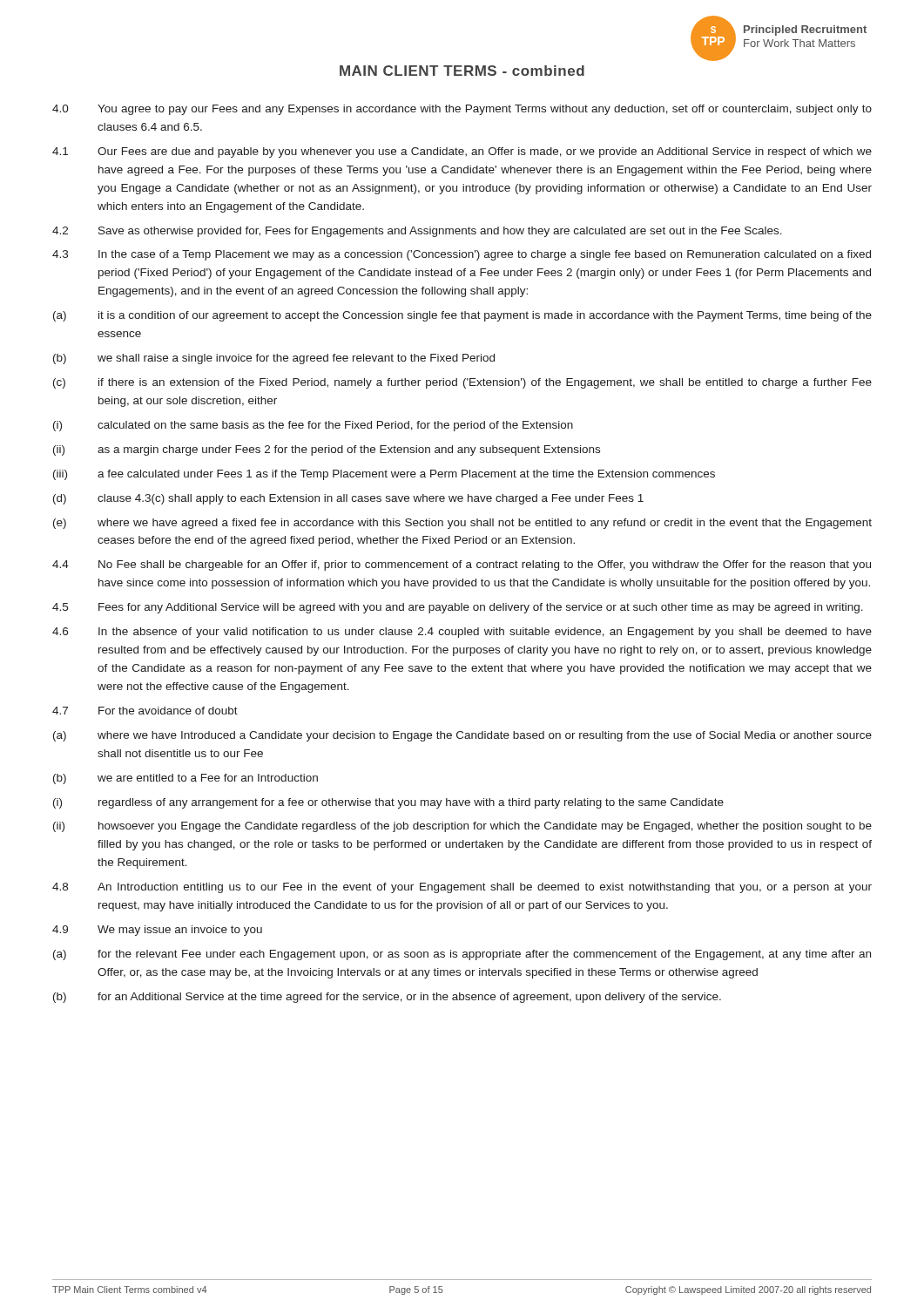924x1307 pixels.
Task: Locate the list item with the text "4.9 We may issue an invoice to you"
Action: 157,931
